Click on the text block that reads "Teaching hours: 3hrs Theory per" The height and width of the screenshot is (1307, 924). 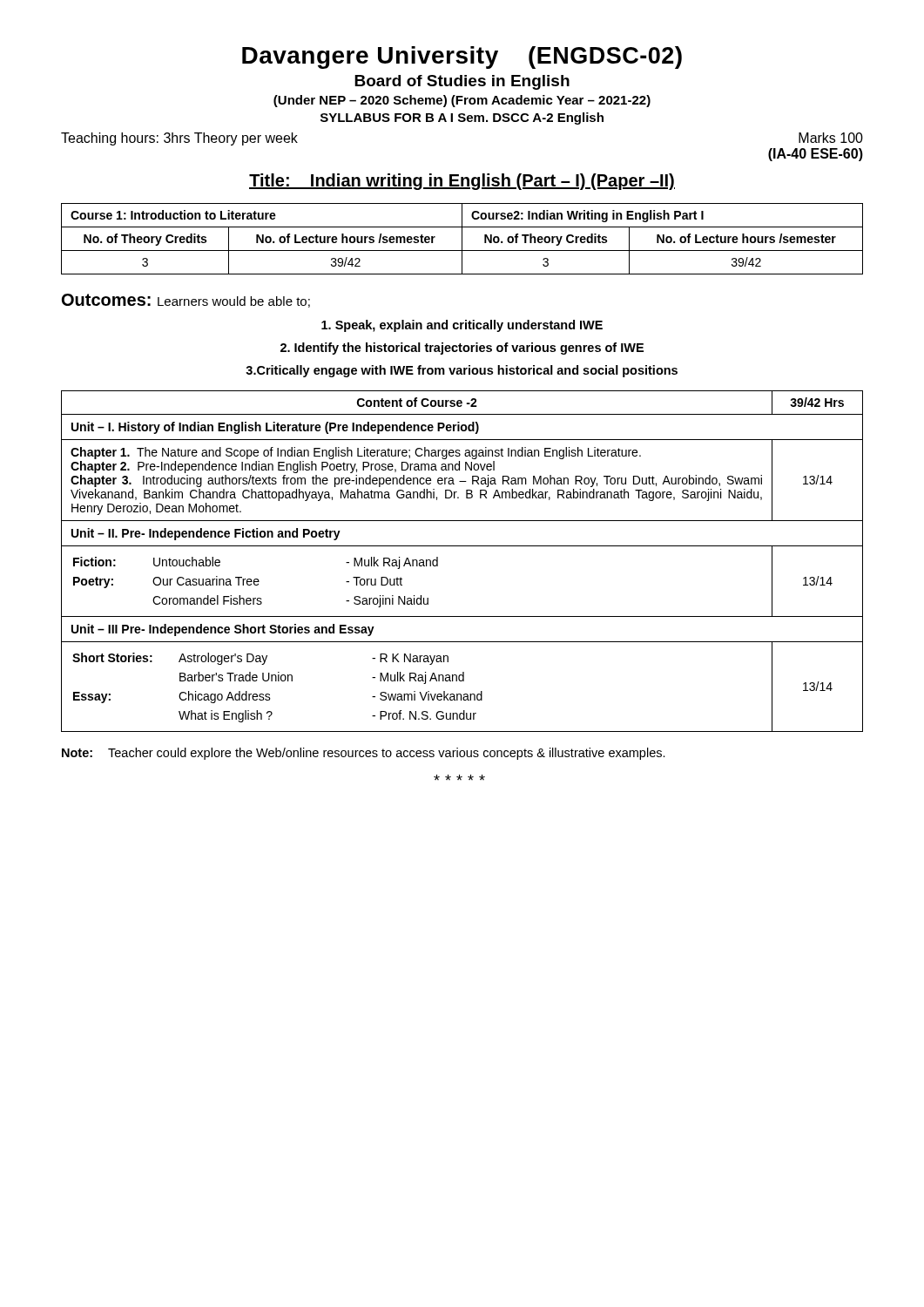tap(173, 139)
